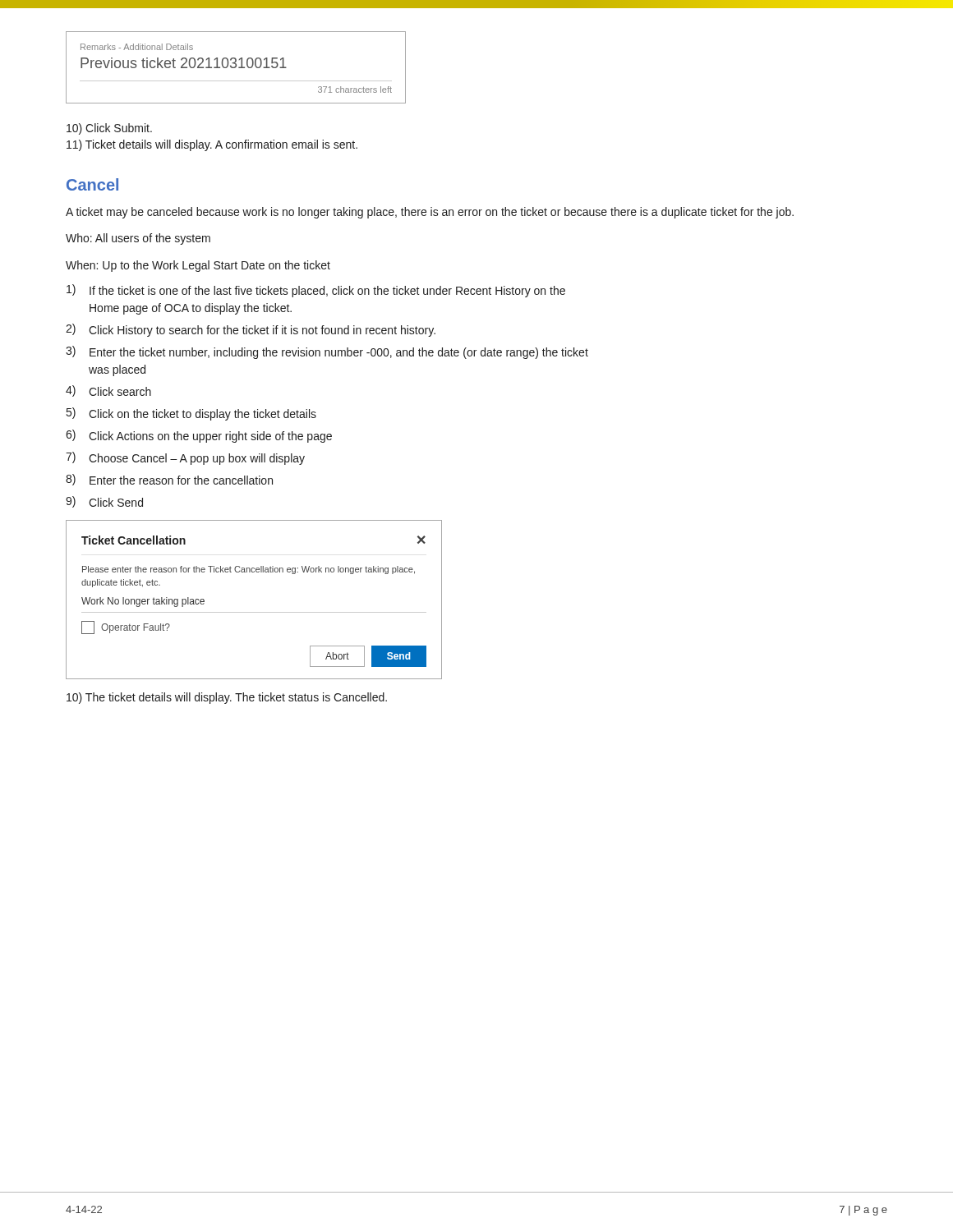
Task: Click on the list item that says "10) Click Submit."
Action: pyautogui.click(x=109, y=128)
